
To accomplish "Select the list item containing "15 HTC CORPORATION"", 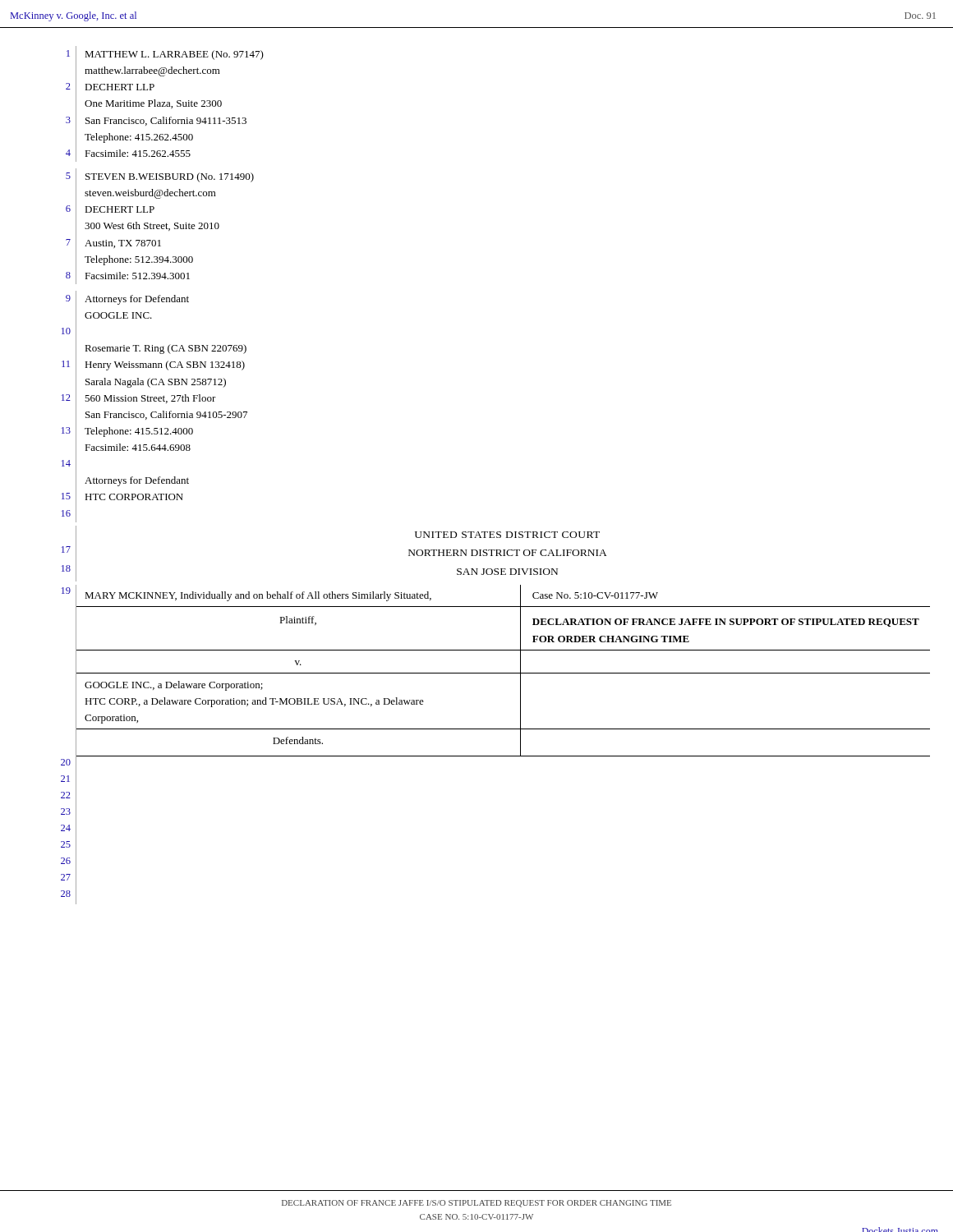I will pos(113,497).
